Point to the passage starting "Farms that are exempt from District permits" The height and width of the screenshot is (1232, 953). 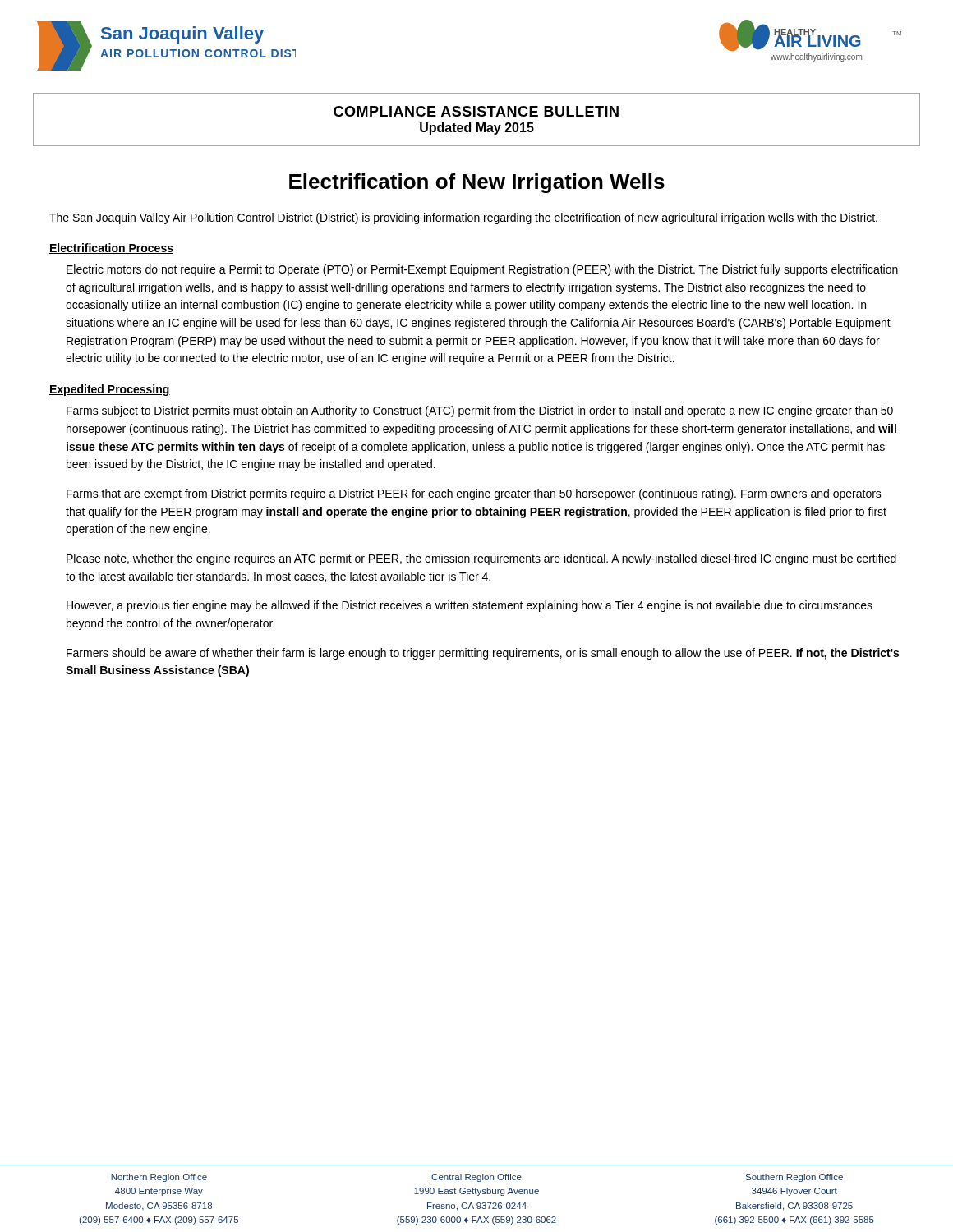click(x=476, y=511)
